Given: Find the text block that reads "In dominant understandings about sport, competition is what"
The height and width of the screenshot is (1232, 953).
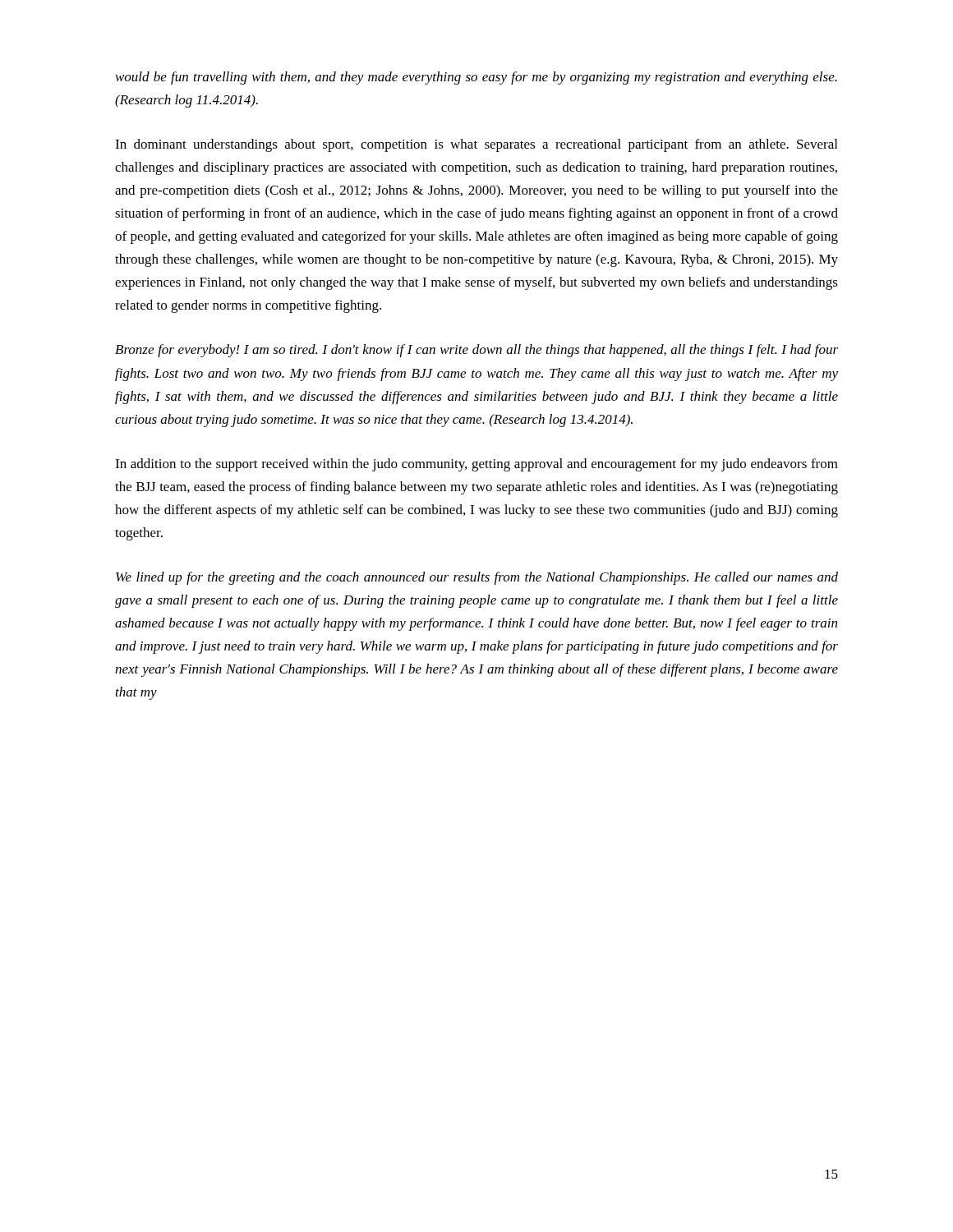Looking at the screenshot, I should 476,225.
